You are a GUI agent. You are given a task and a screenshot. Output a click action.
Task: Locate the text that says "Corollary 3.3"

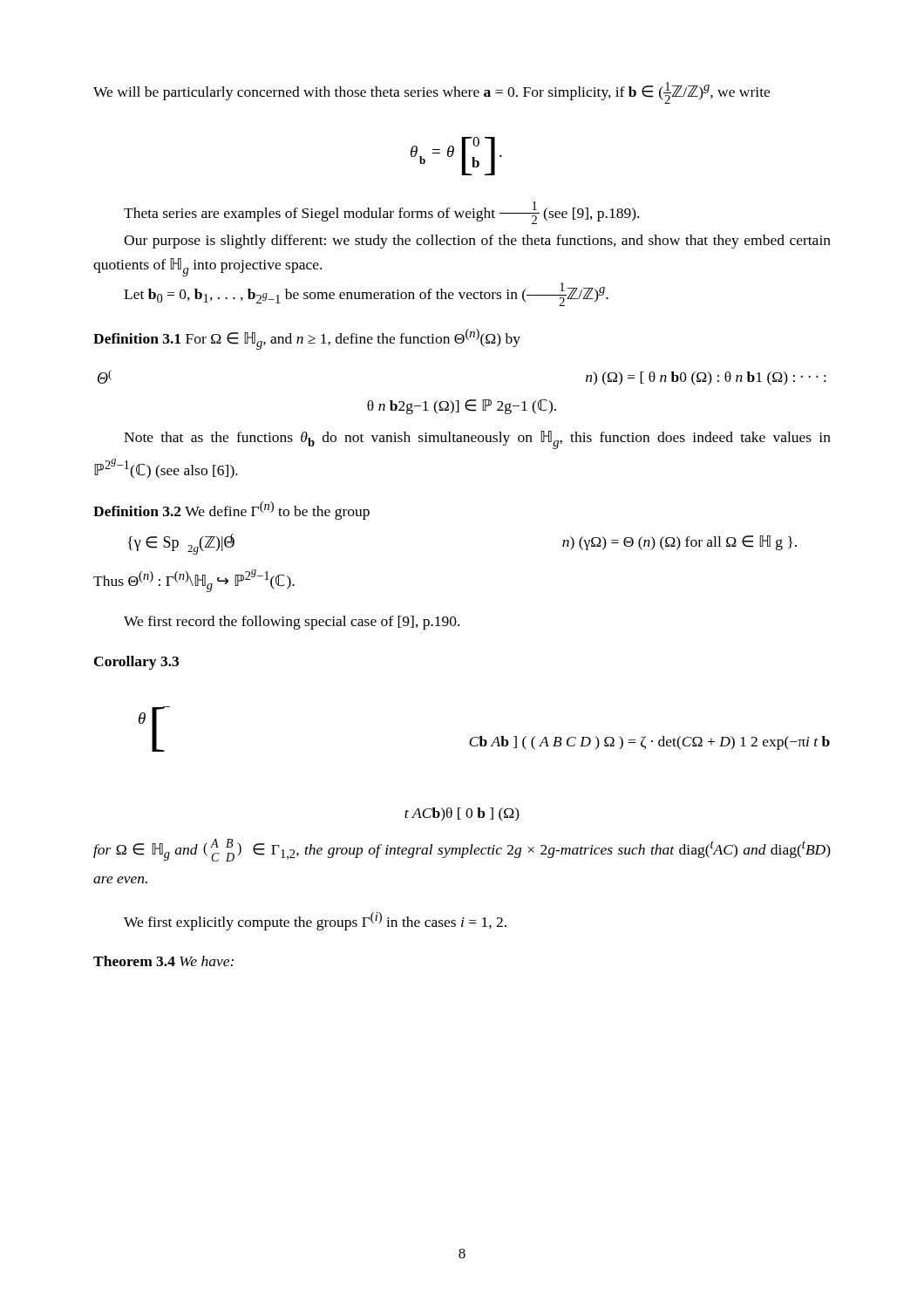click(136, 663)
